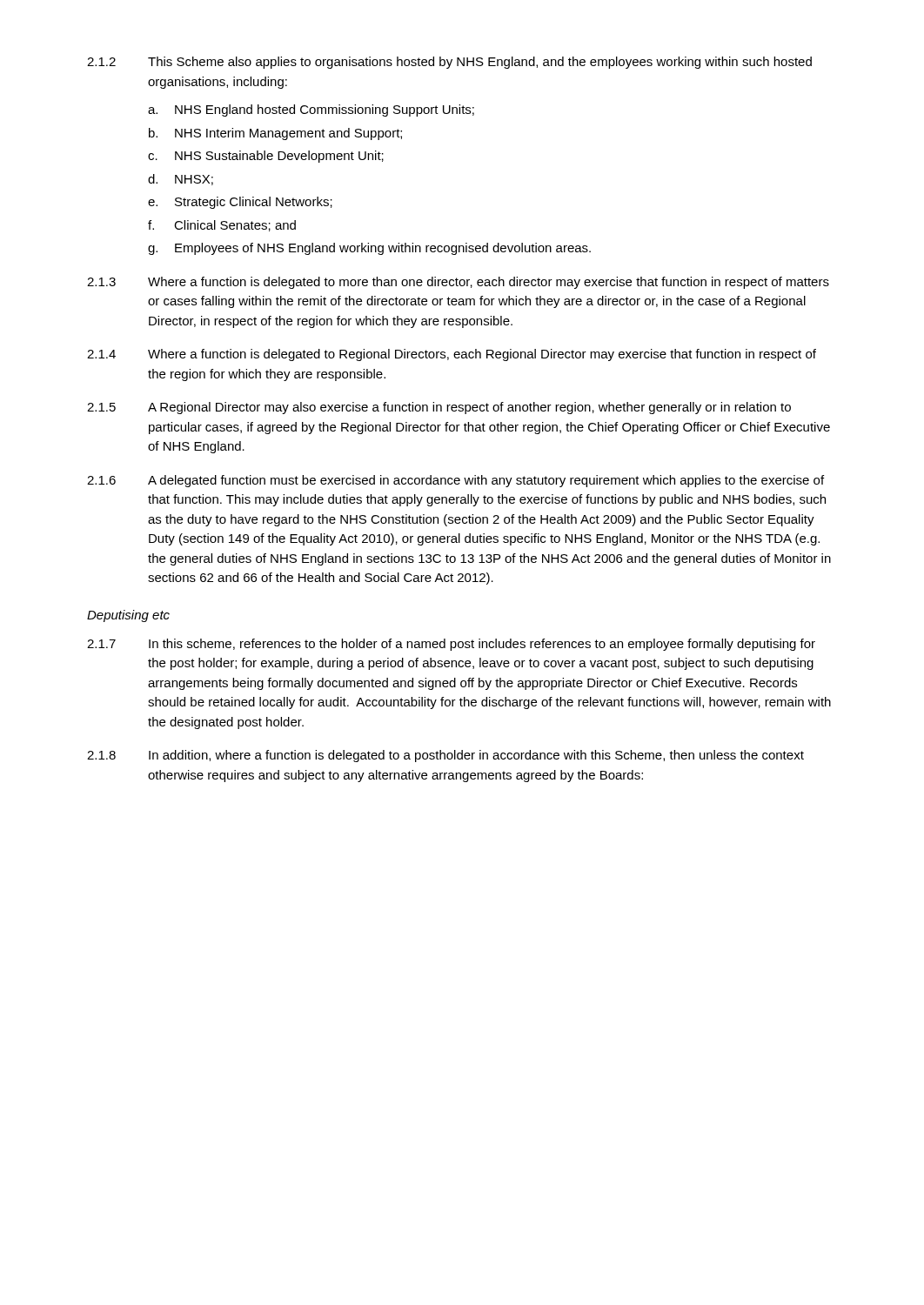Locate the list item that says "e. Strategic Clinical Networks;"

tap(240, 203)
